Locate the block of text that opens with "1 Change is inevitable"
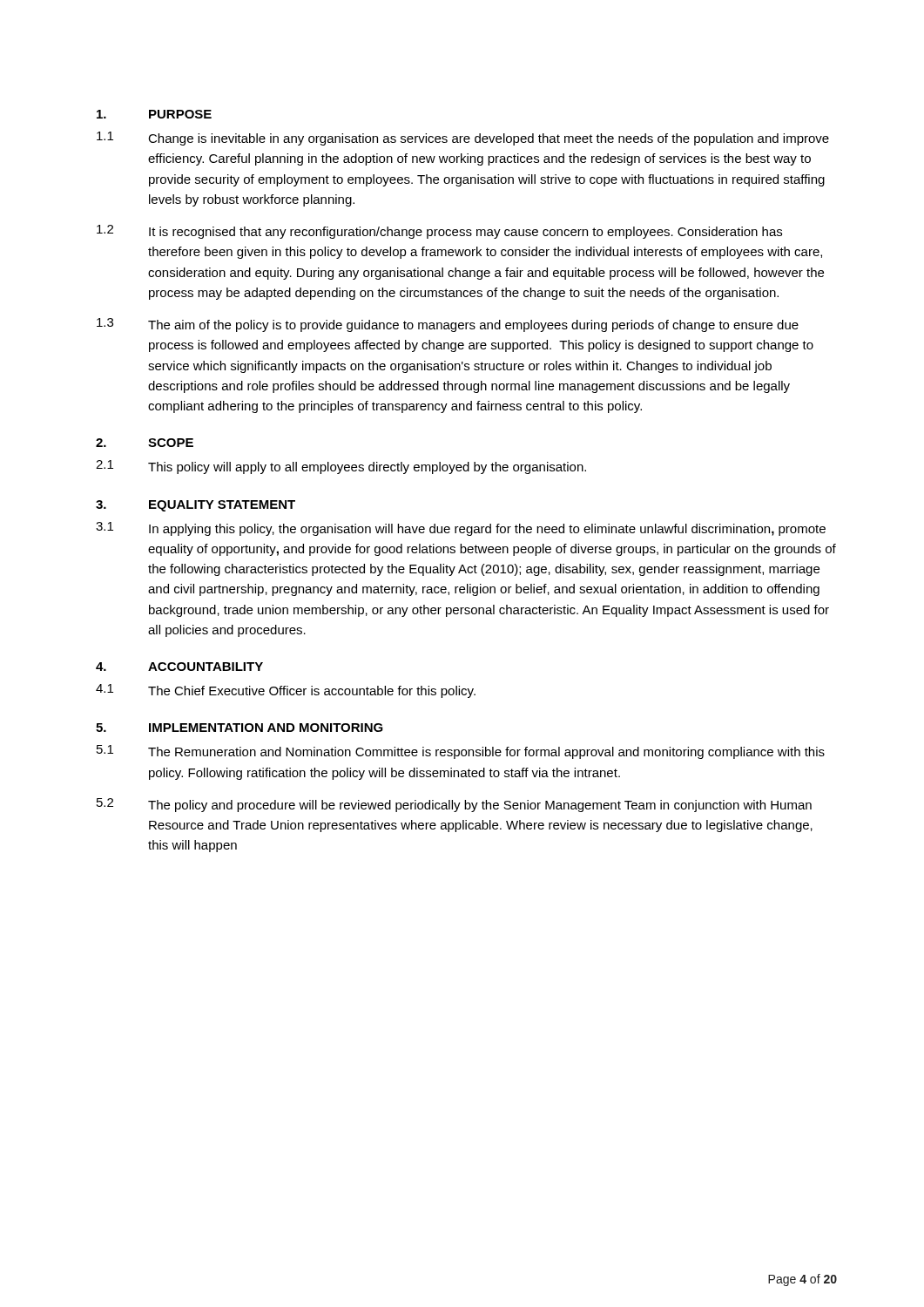 466,169
